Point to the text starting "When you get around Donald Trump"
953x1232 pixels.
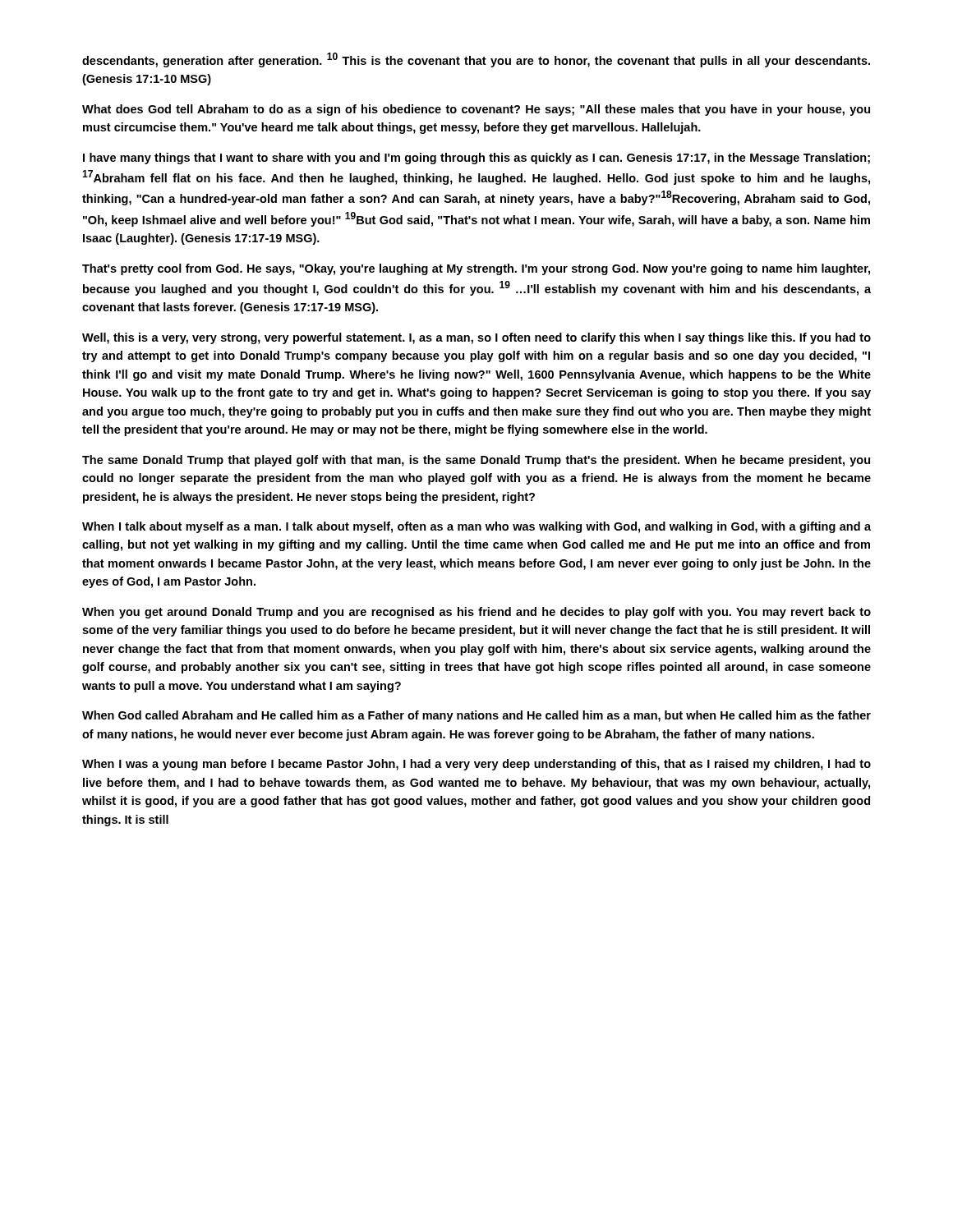point(476,649)
